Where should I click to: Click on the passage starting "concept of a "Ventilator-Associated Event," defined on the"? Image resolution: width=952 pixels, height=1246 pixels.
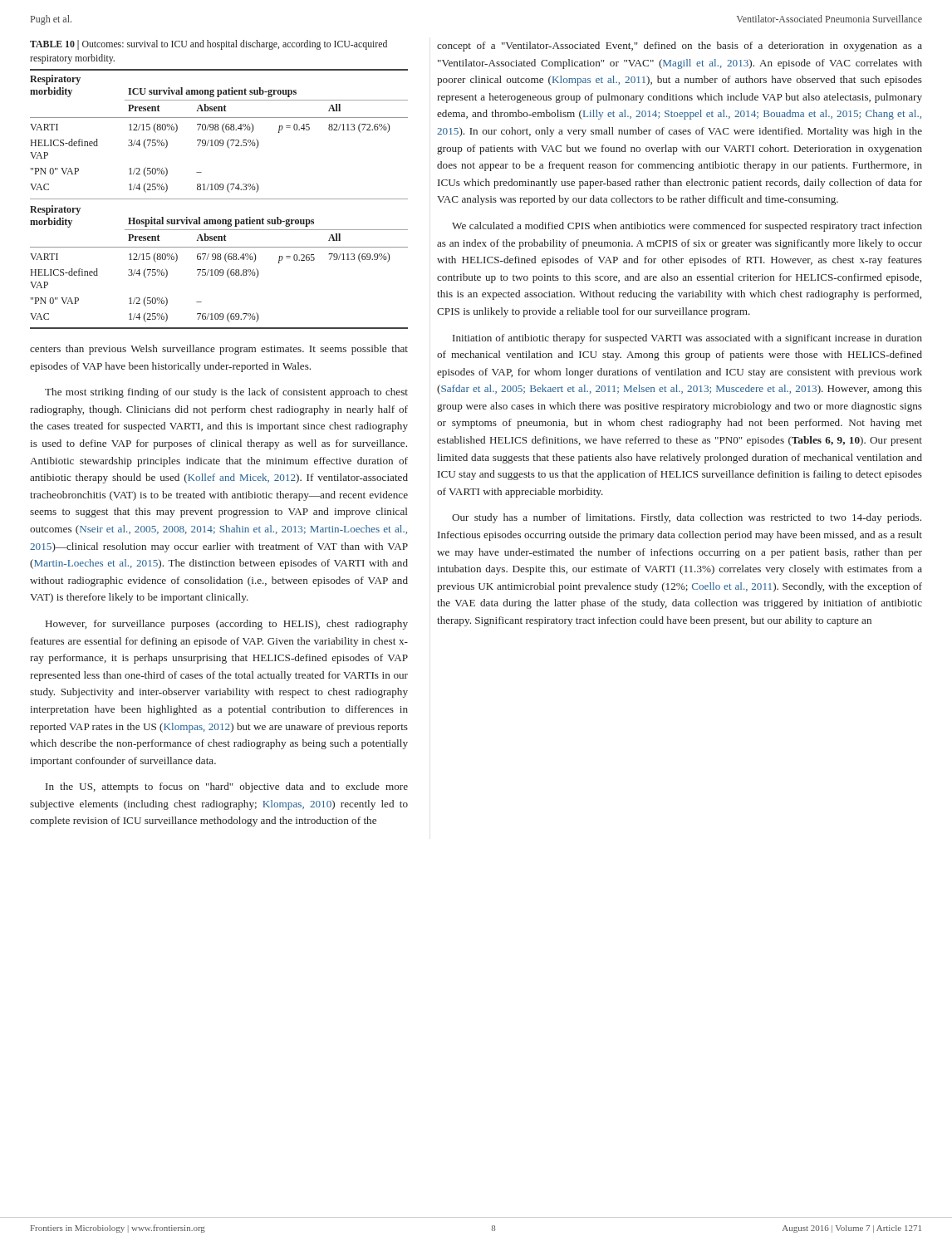680,122
